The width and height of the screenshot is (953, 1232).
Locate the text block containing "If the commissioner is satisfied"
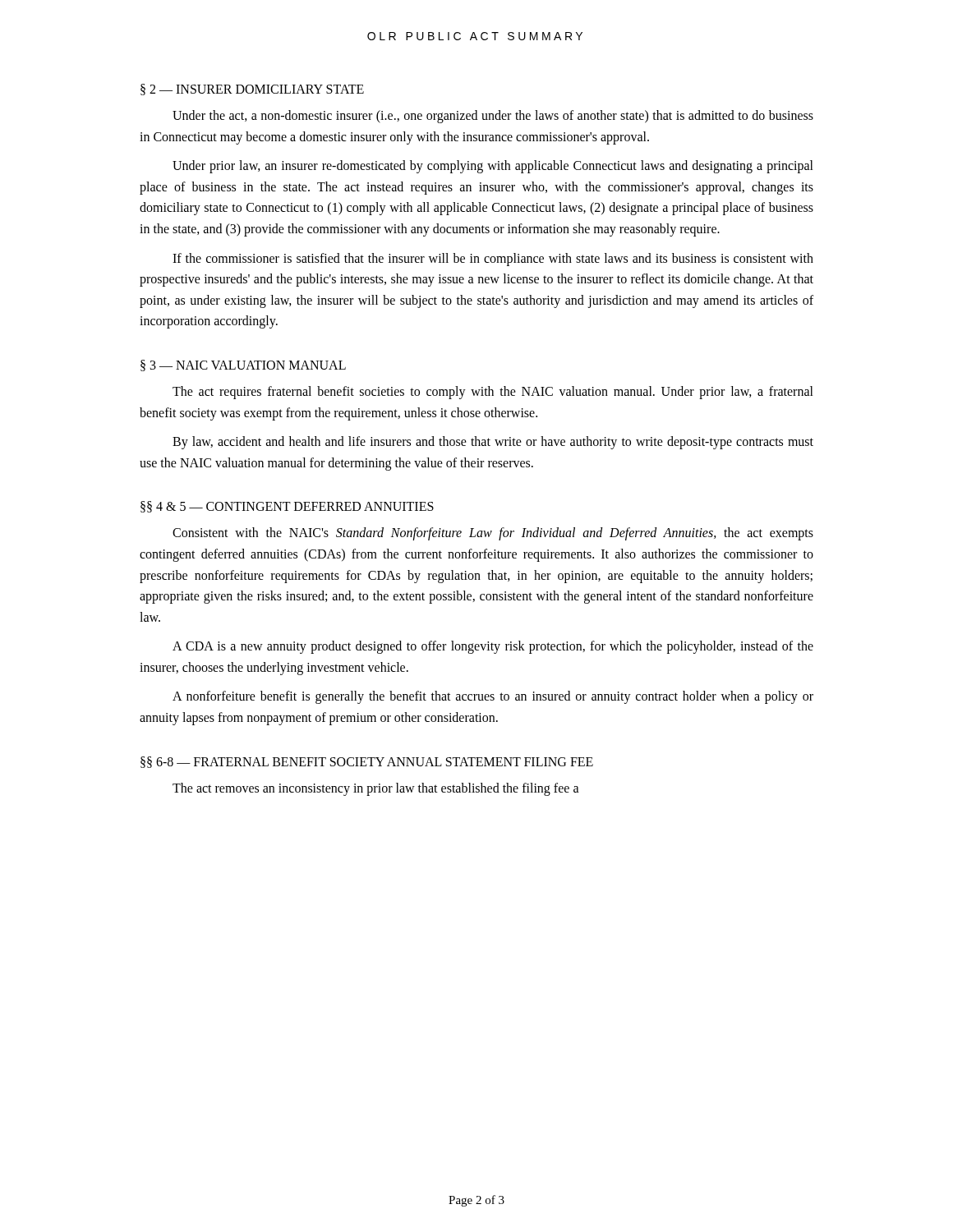(476, 289)
